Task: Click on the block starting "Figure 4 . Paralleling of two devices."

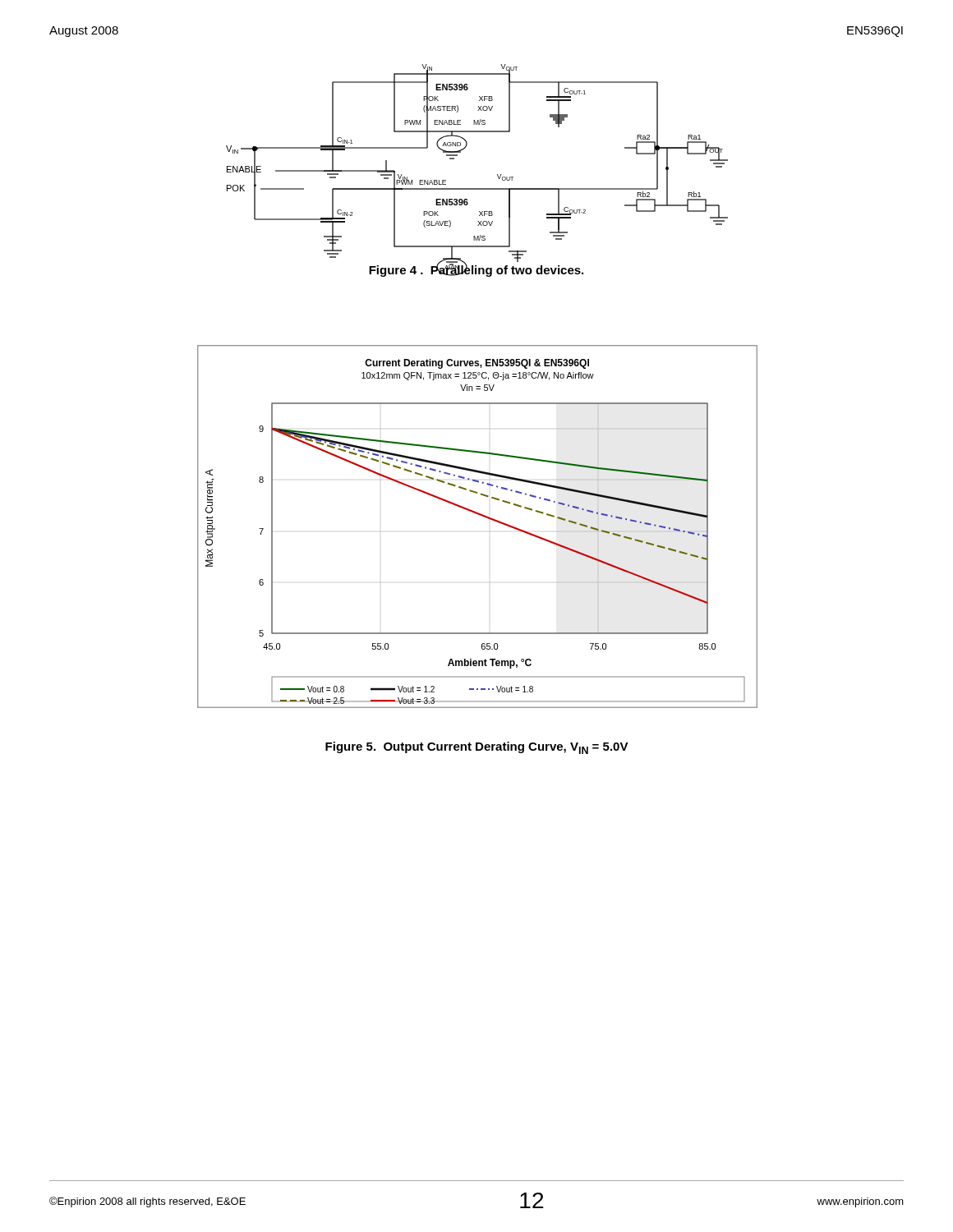Action: click(476, 270)
